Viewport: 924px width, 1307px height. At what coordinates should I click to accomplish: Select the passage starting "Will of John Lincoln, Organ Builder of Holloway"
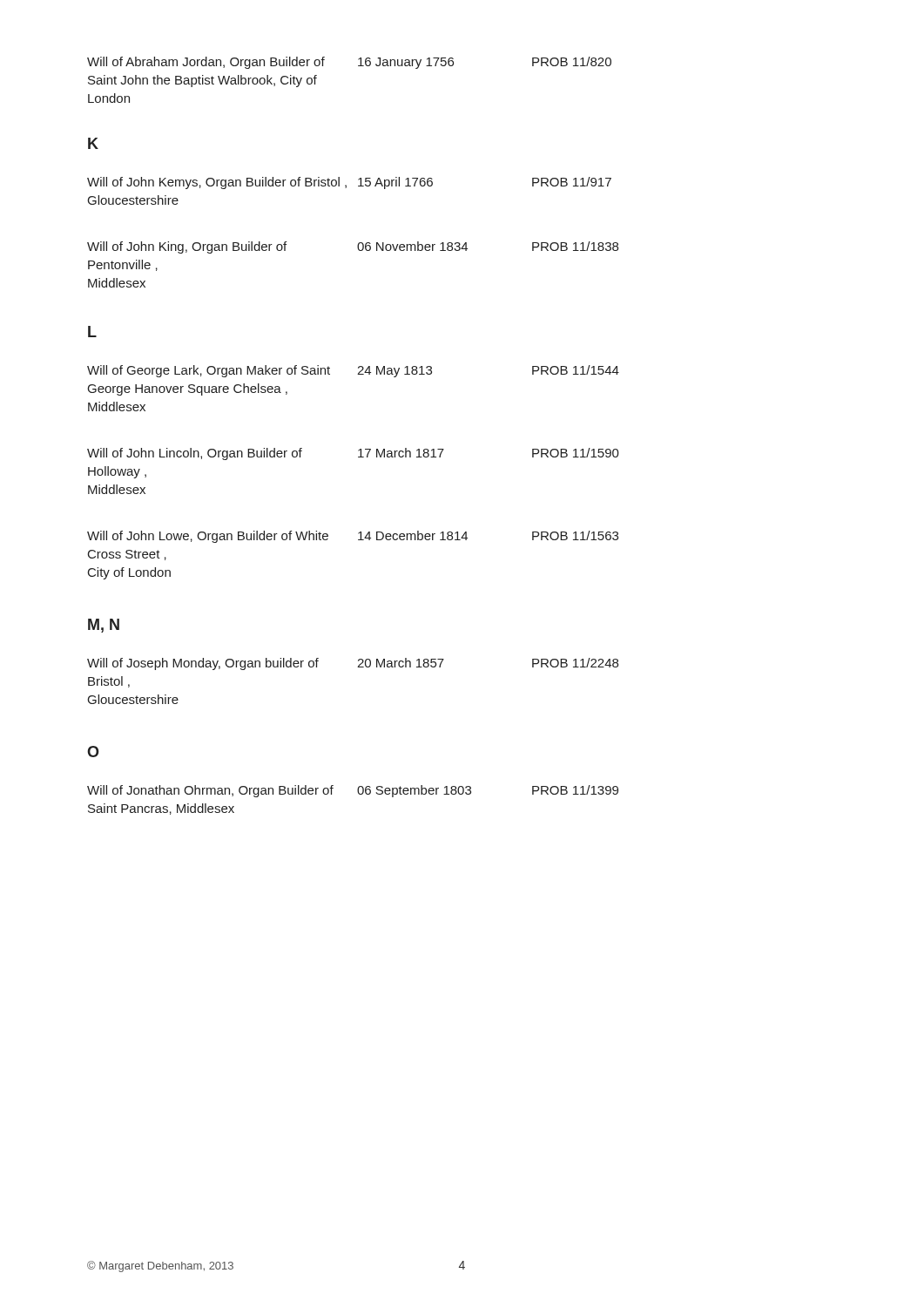(x=195, y=454)
